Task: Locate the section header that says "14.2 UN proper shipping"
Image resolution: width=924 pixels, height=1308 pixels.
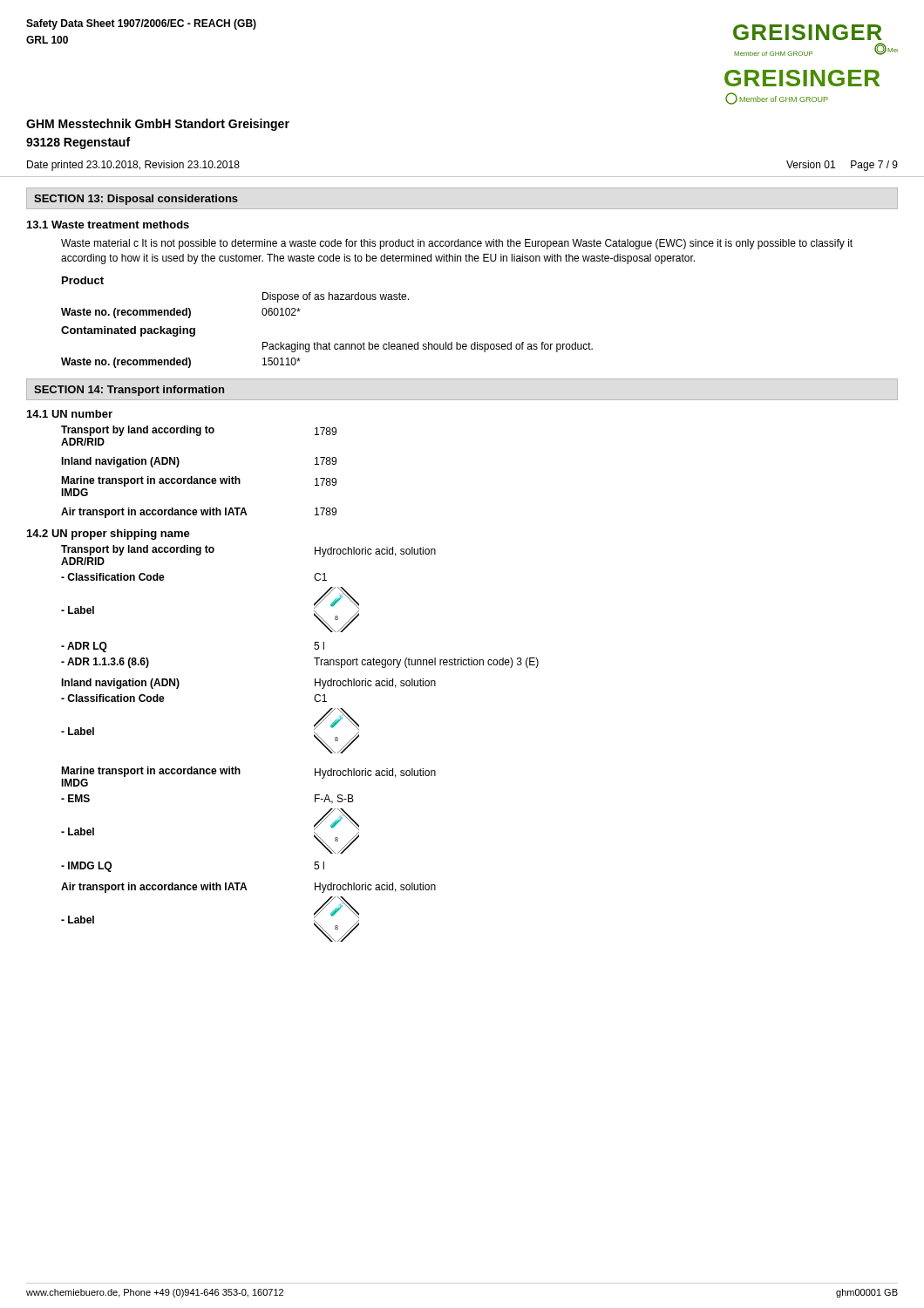Action: (x=108, y=533)
